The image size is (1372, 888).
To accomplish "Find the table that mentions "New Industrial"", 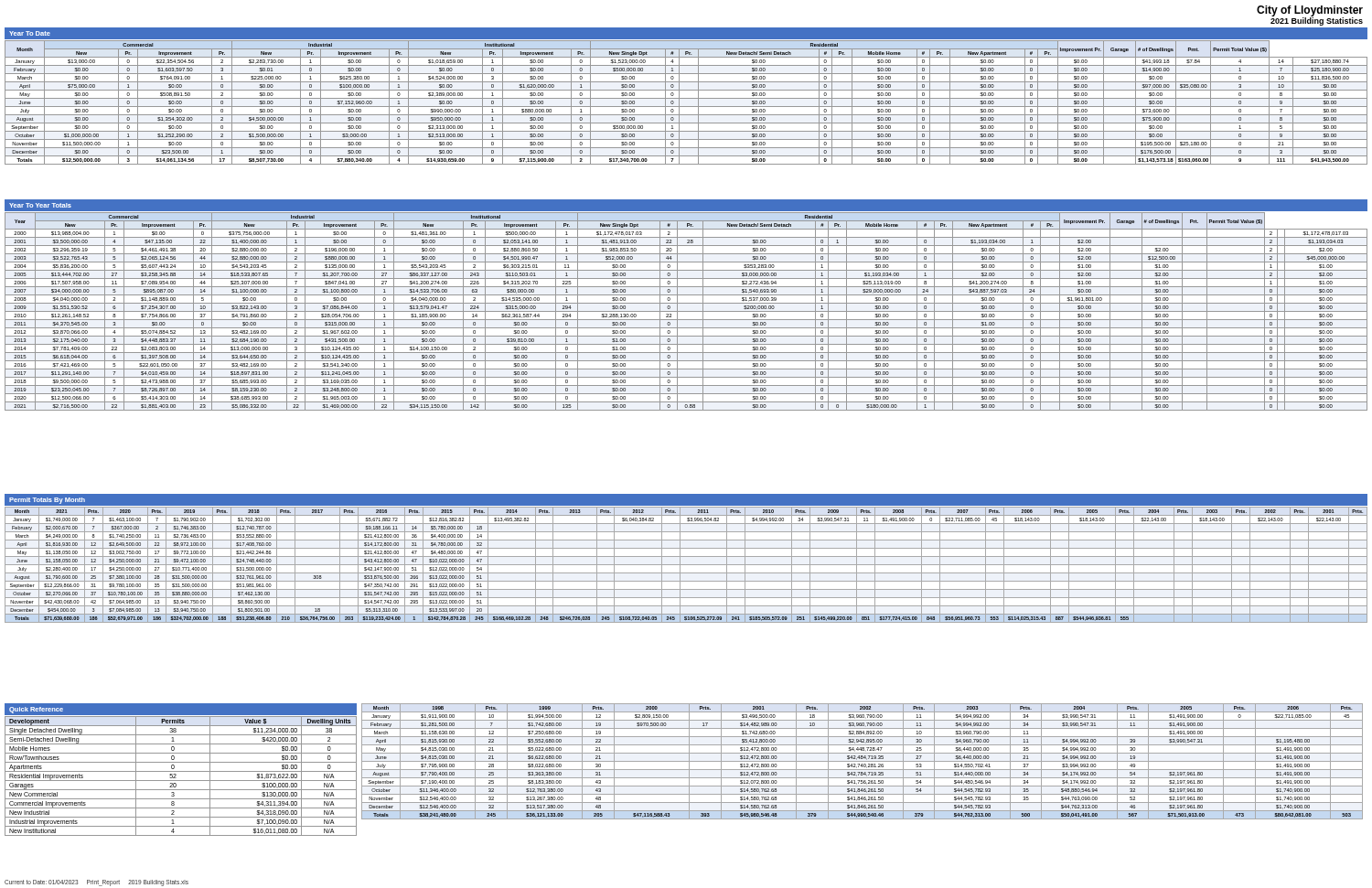I will click(x=181, y=776).
